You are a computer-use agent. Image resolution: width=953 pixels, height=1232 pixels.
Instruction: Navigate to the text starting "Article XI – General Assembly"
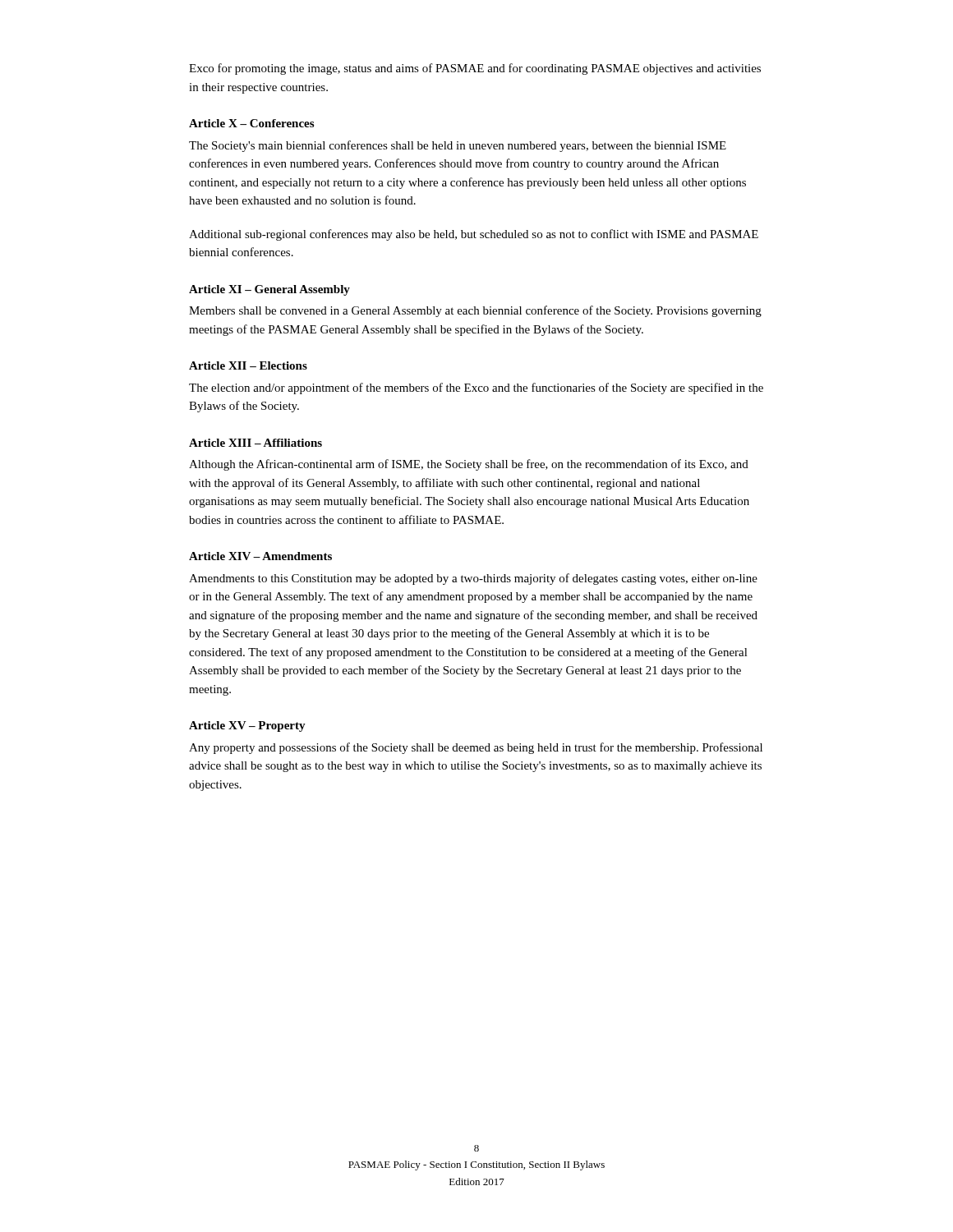[269, 289]
